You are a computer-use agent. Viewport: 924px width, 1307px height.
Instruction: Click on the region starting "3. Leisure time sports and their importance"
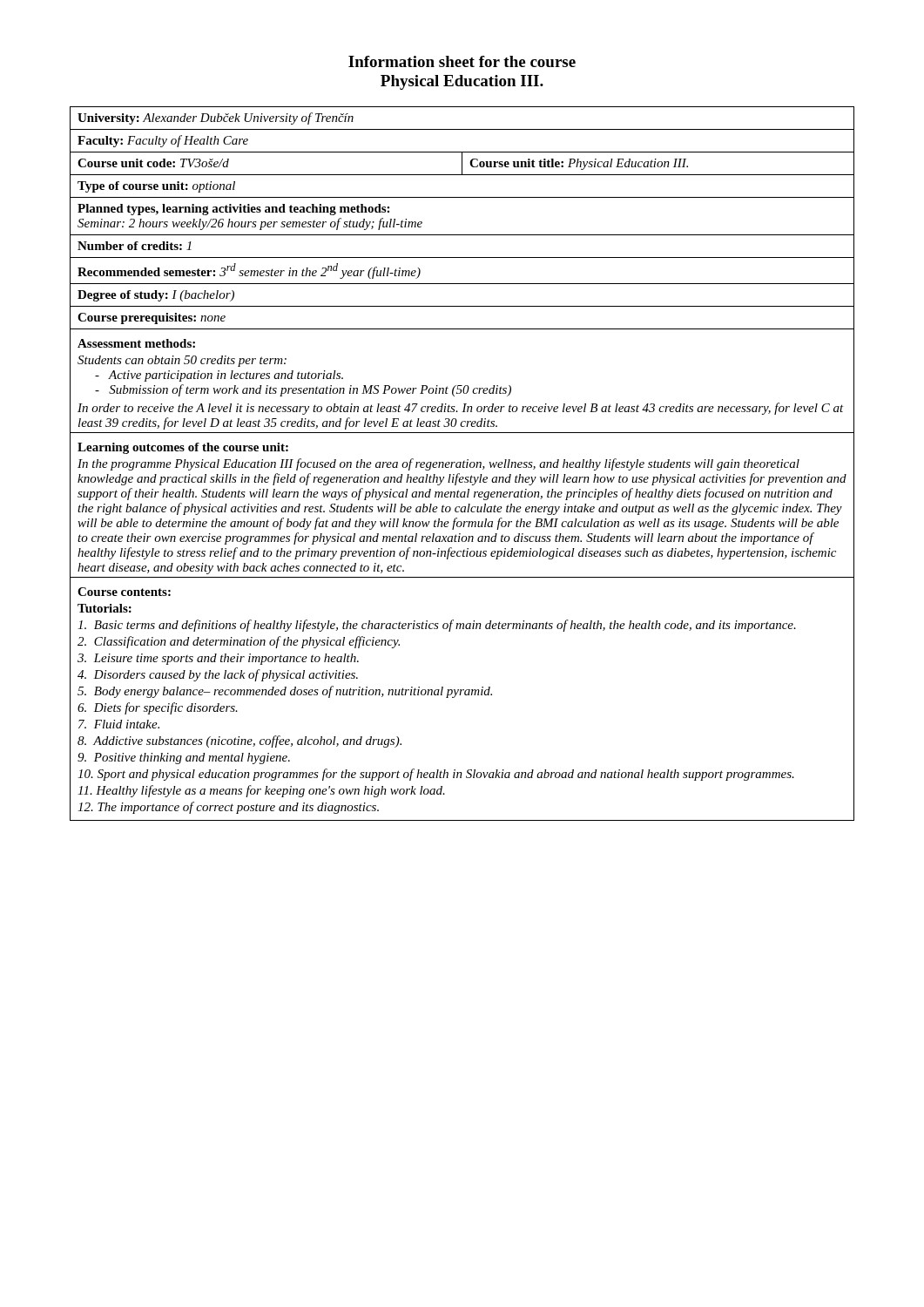[219, 658]
